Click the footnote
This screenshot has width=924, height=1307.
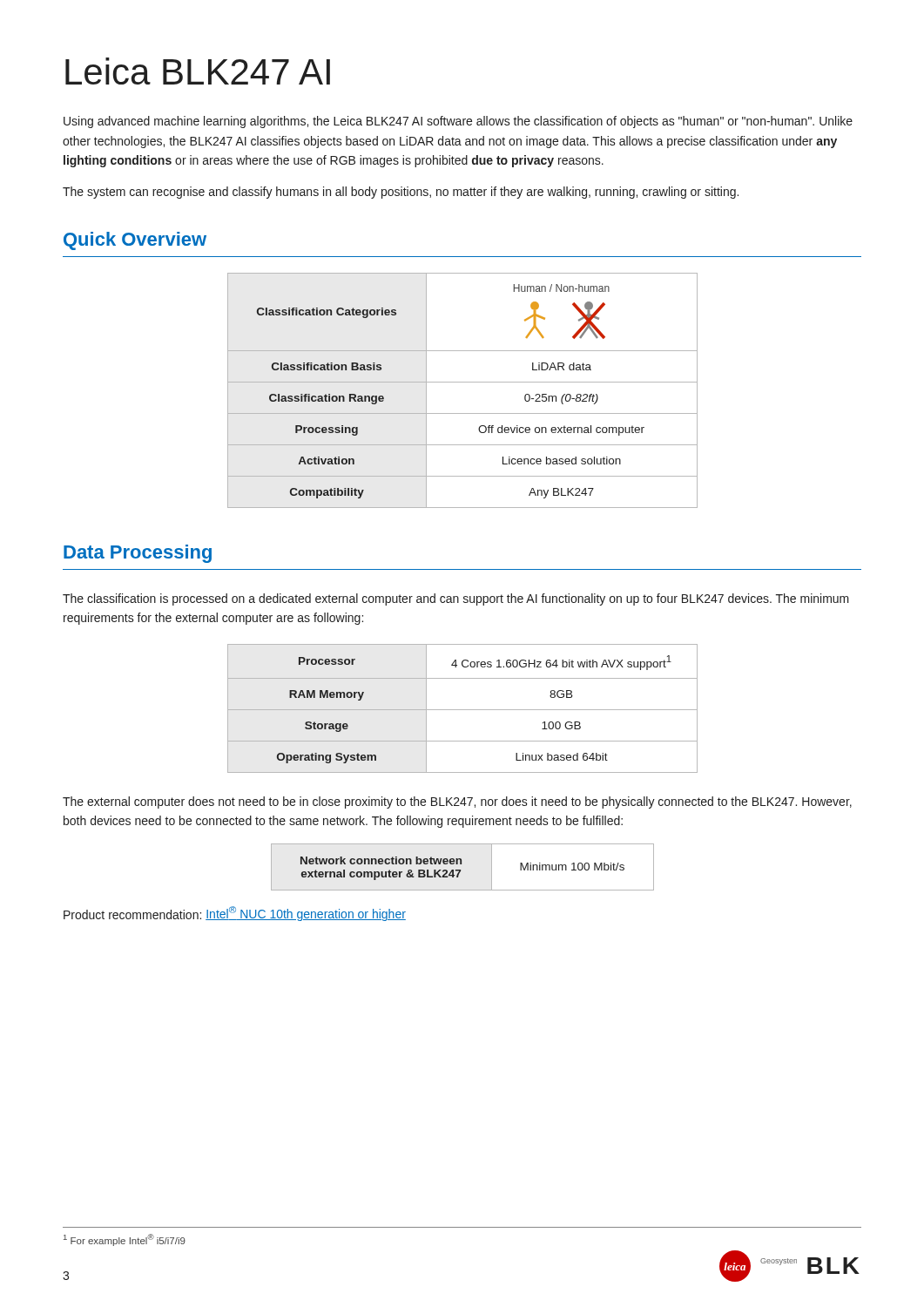pyautogui.click(x=124, y=1239)
